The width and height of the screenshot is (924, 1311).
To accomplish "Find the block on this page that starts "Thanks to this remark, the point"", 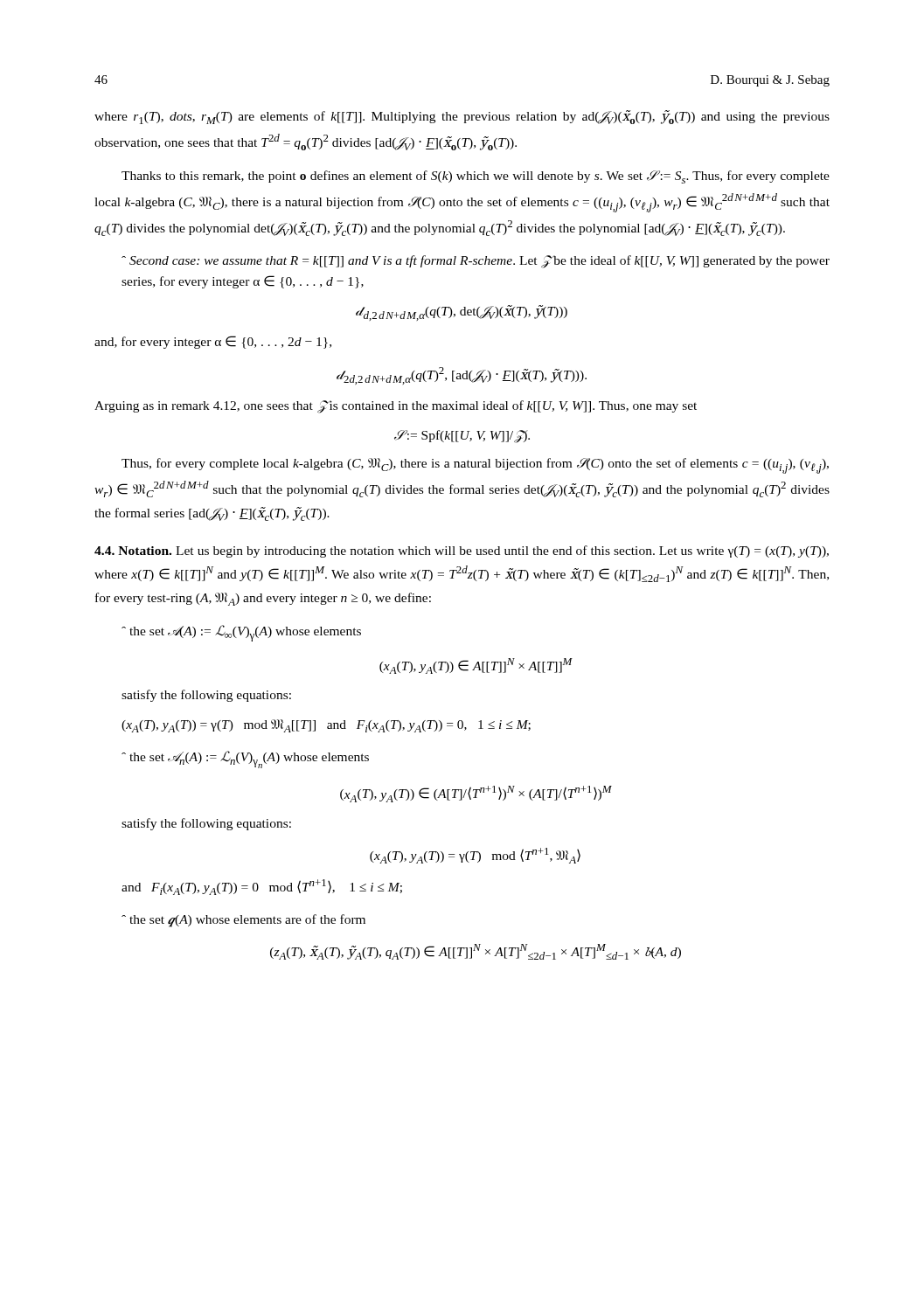I will pos(462,203).
